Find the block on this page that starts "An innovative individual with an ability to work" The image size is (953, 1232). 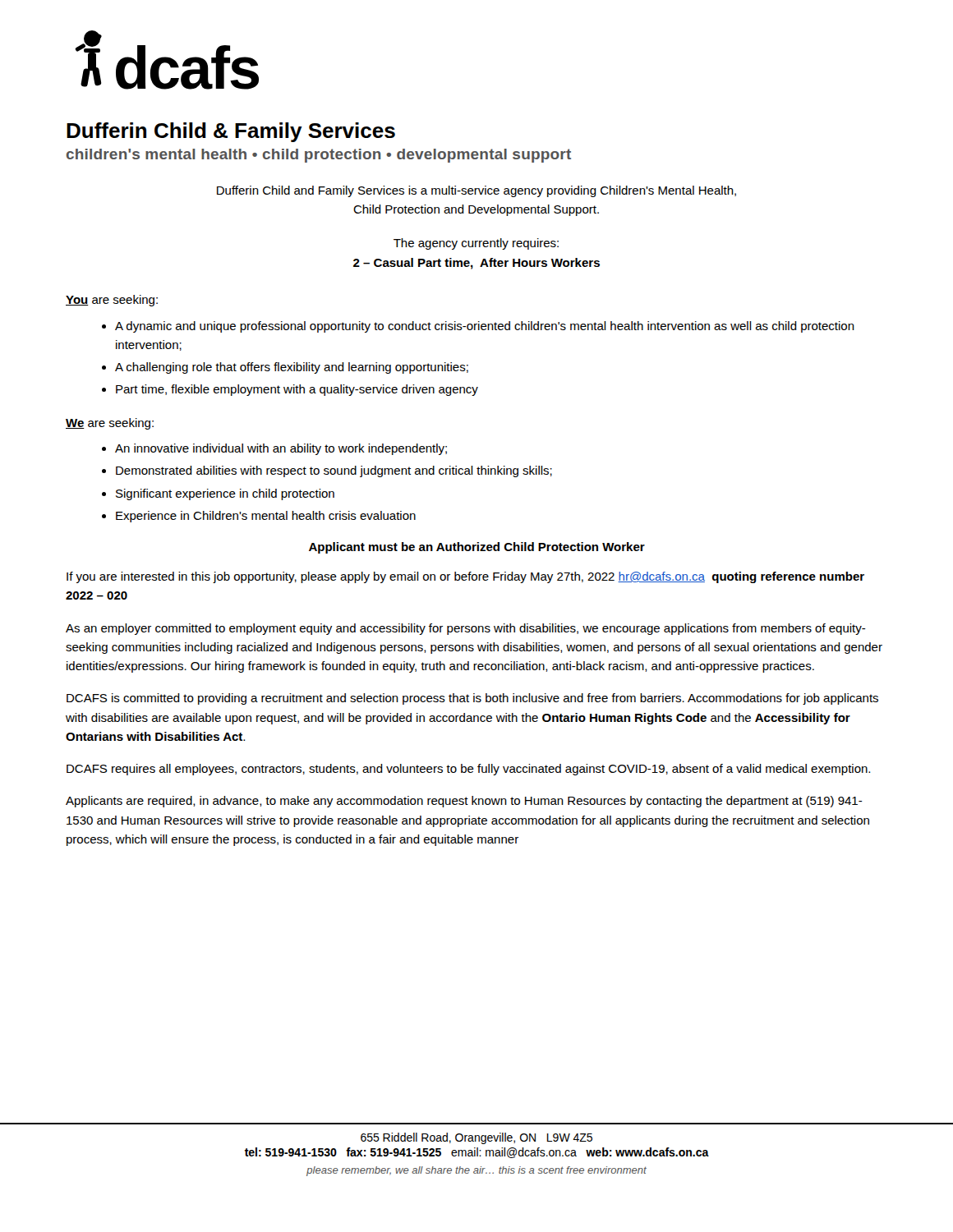pyautogui.click(x=281, y=448)
